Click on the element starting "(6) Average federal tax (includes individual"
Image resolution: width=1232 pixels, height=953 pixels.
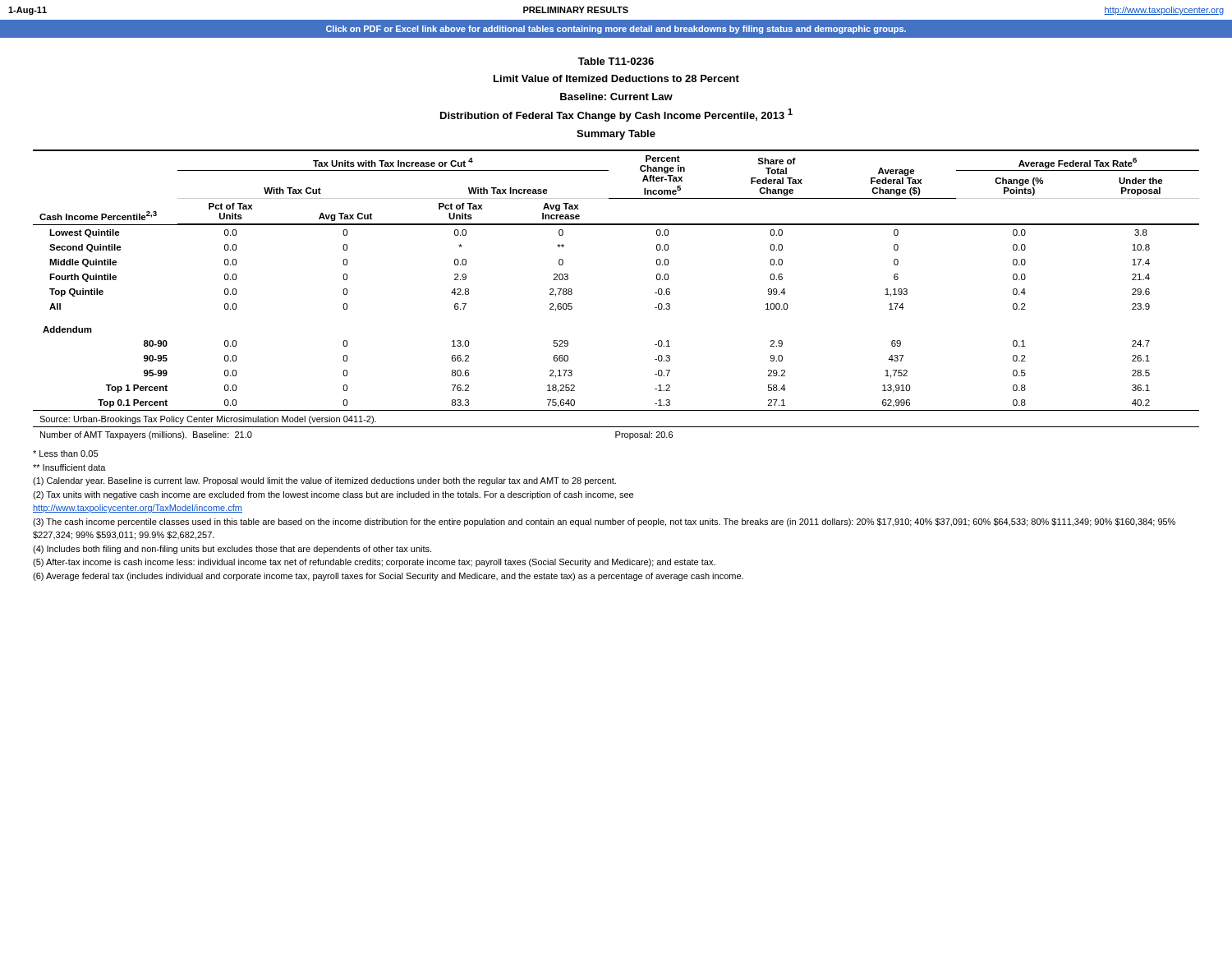pyautogui.click(x=388, y=576)
